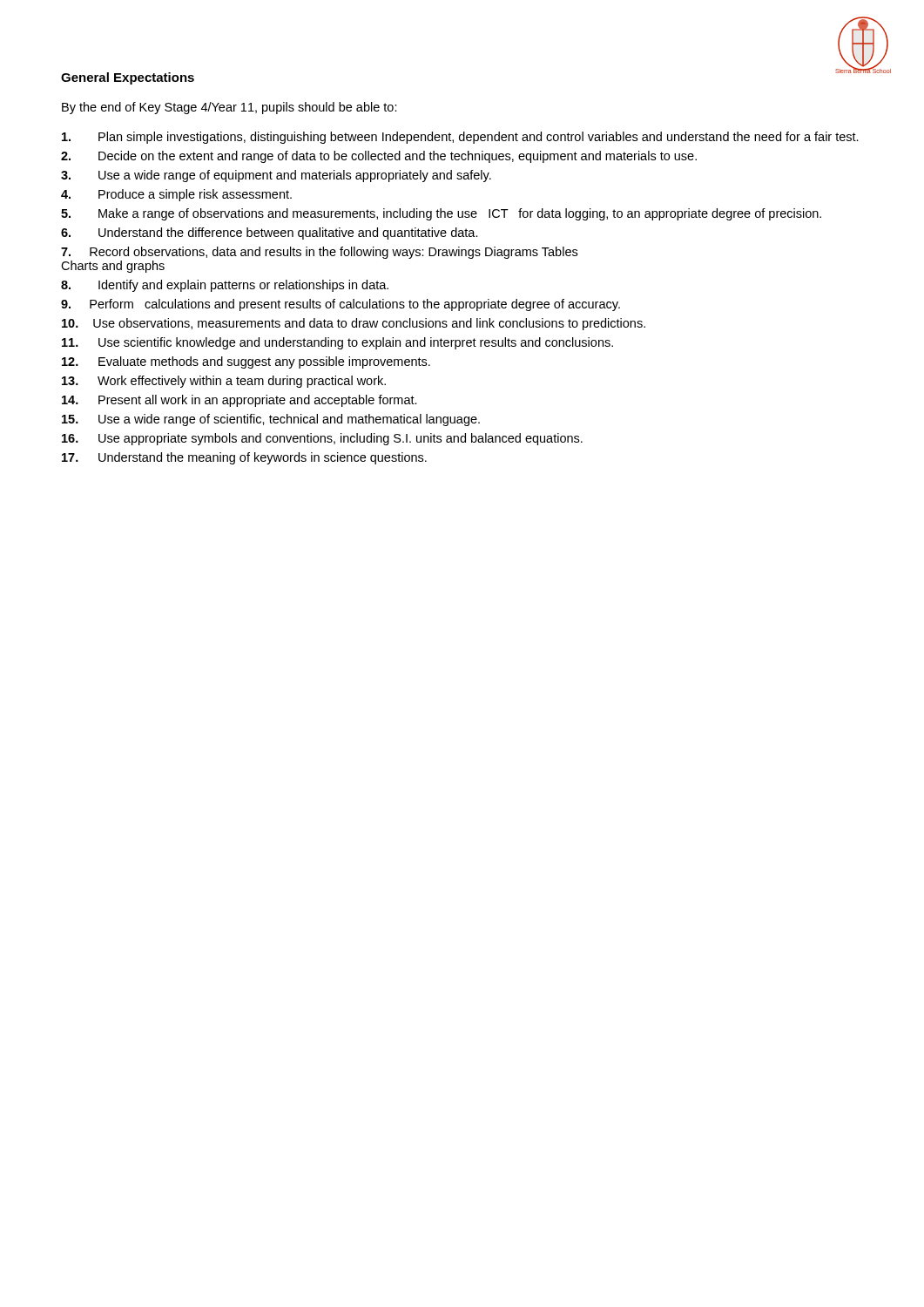The image size is (924, 1307).
Task: Click the passage that begins "14. Present all work in an appropriate"
Action: point(239,401)
